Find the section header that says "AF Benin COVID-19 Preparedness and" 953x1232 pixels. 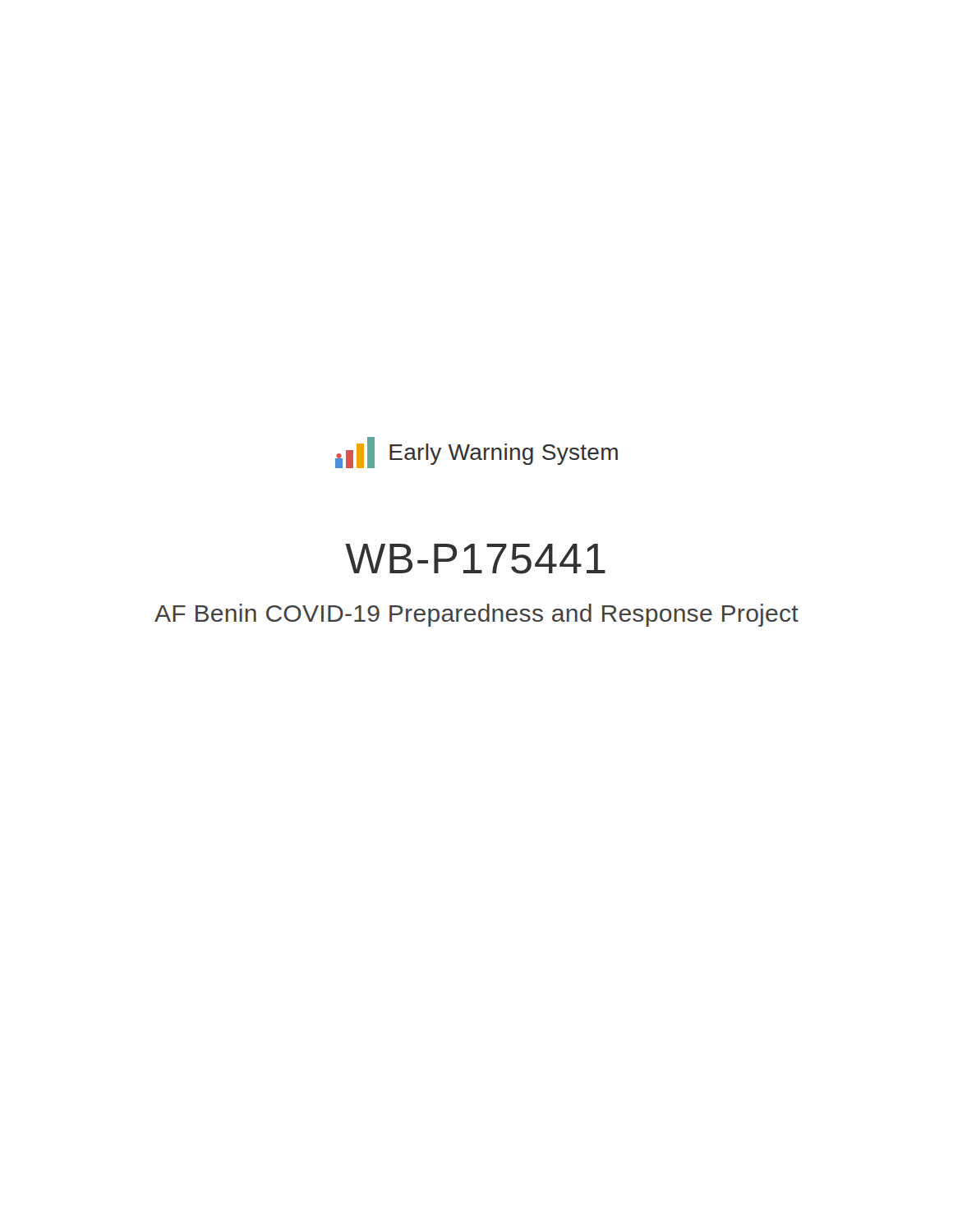tap(476, 613)
